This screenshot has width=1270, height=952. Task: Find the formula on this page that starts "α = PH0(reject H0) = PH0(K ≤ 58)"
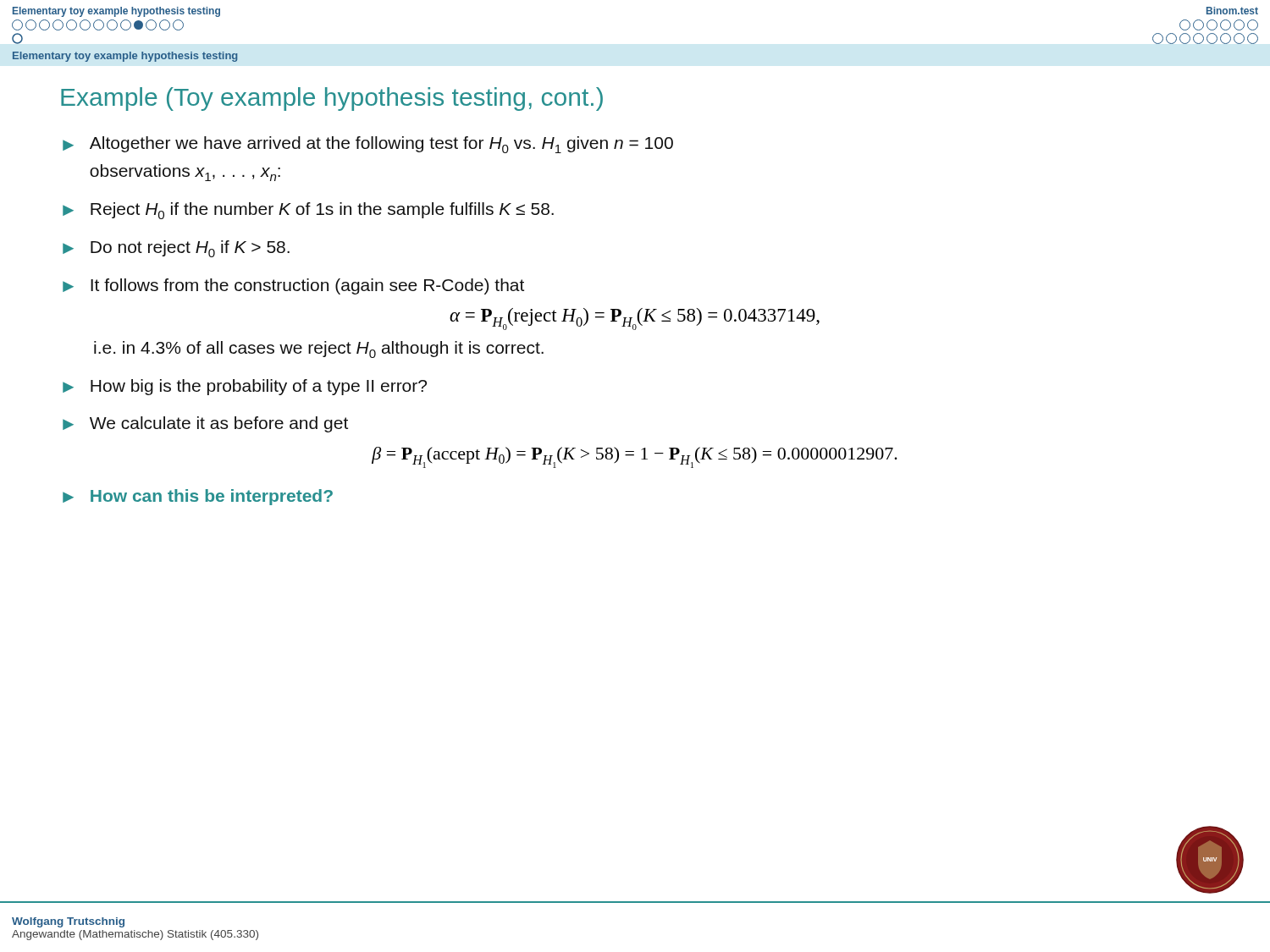tap(635, 318)
